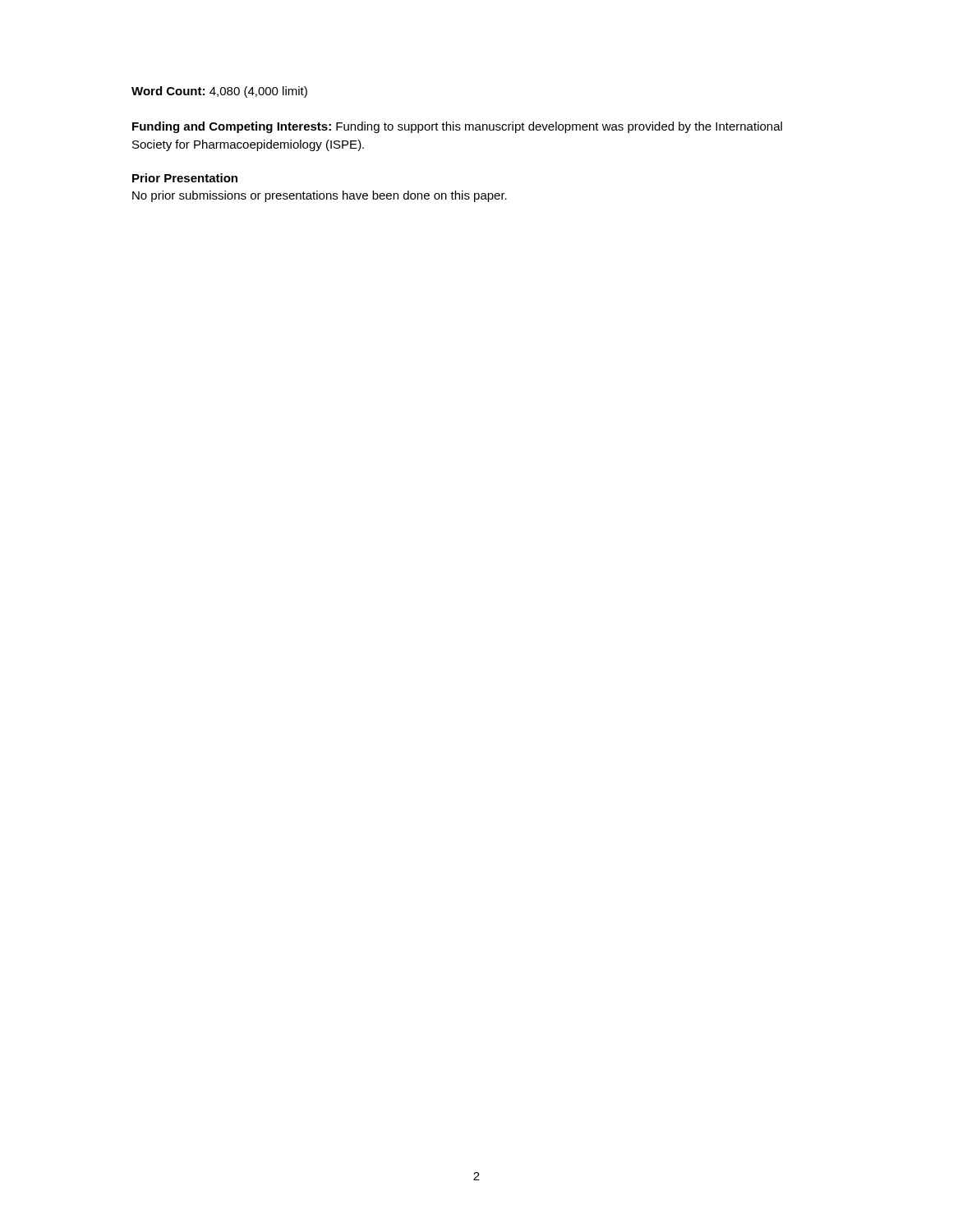Locate the text block that reads "No prior submissions or presentations have"
This screenshot has height=1232, width=953.
[319, 195]
